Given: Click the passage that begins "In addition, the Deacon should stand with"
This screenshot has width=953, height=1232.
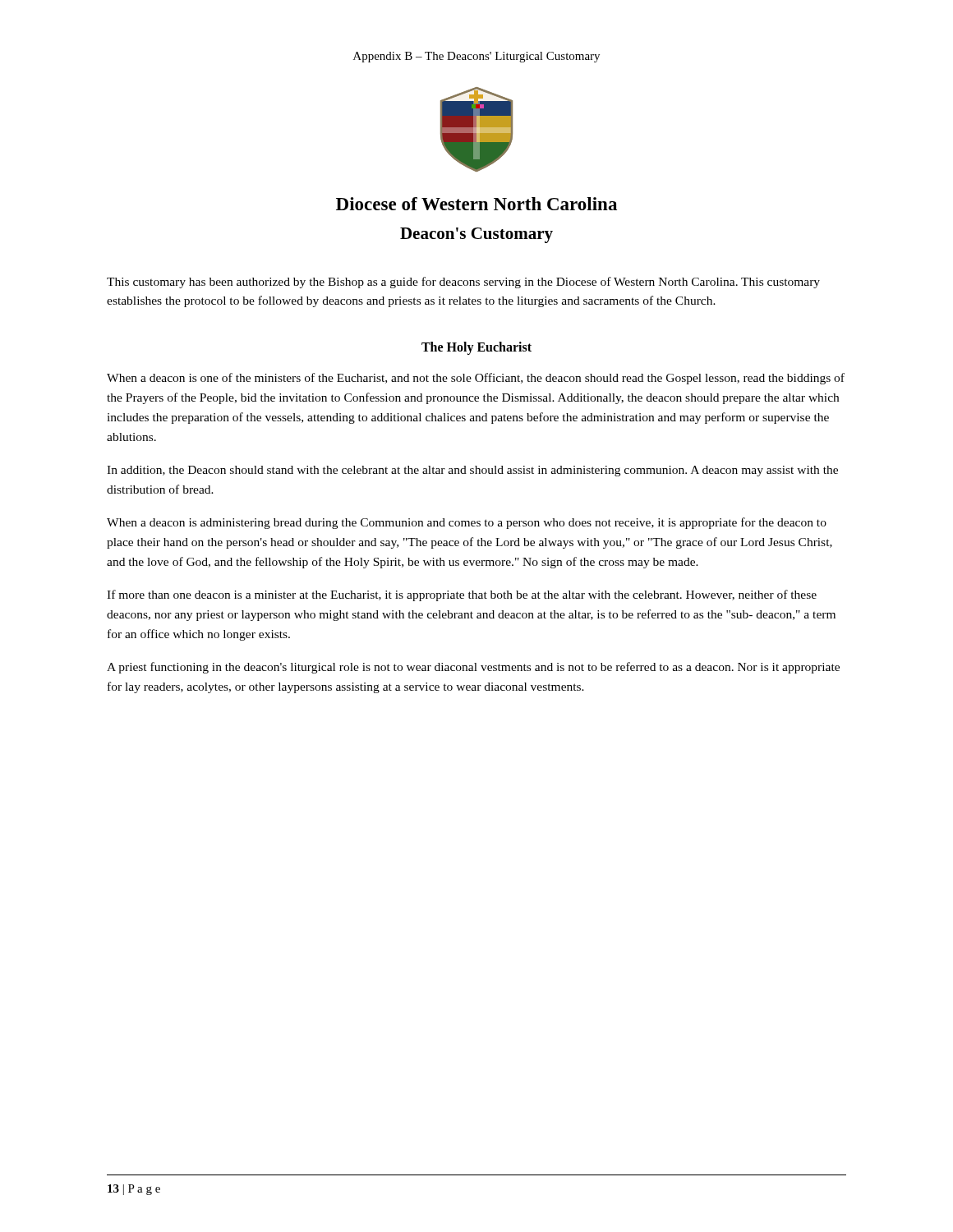Looking at the screenshot, I should (473, 479).
